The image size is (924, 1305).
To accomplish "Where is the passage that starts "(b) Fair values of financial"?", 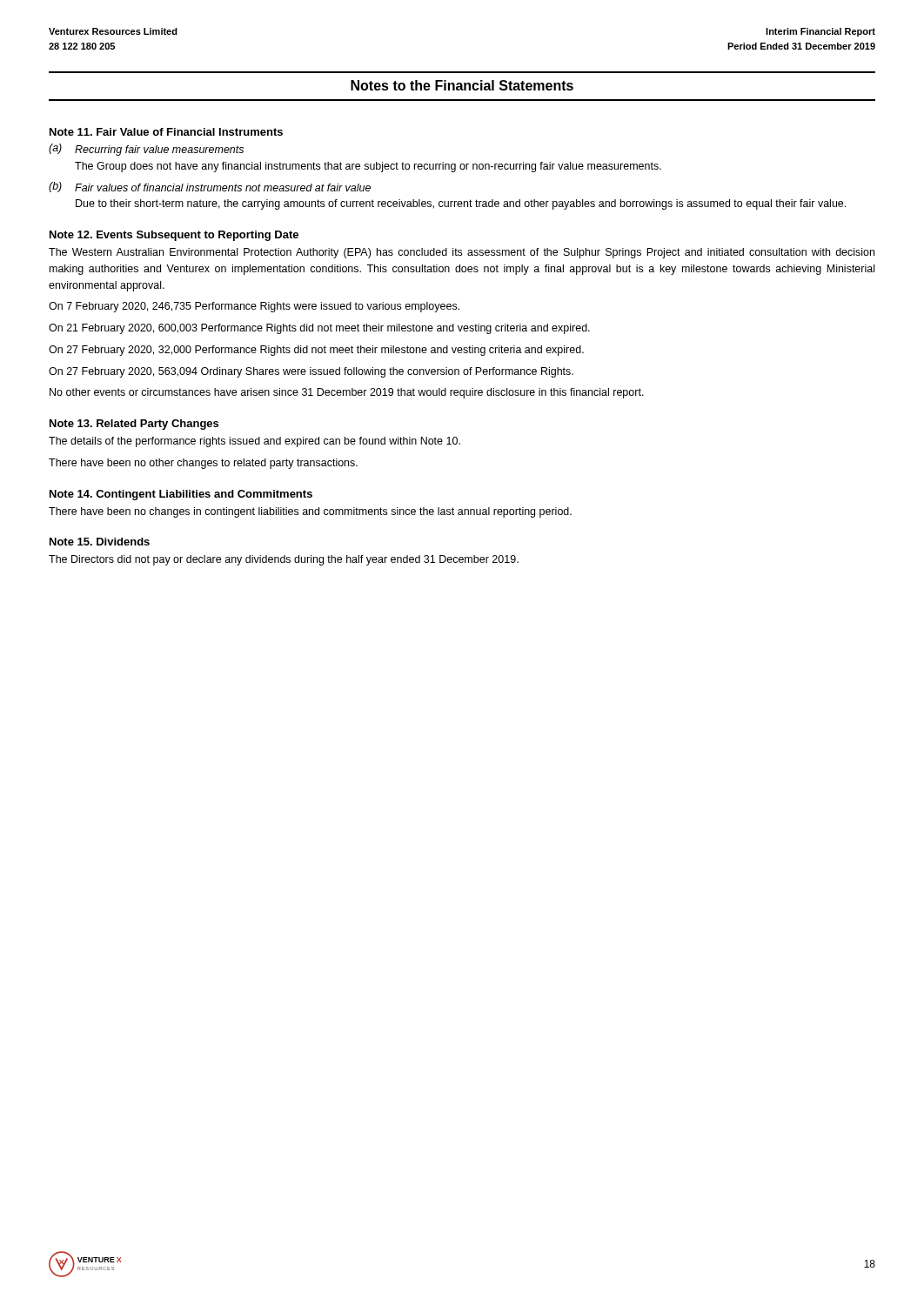I will pyautogui.click(x=462, y=196).
